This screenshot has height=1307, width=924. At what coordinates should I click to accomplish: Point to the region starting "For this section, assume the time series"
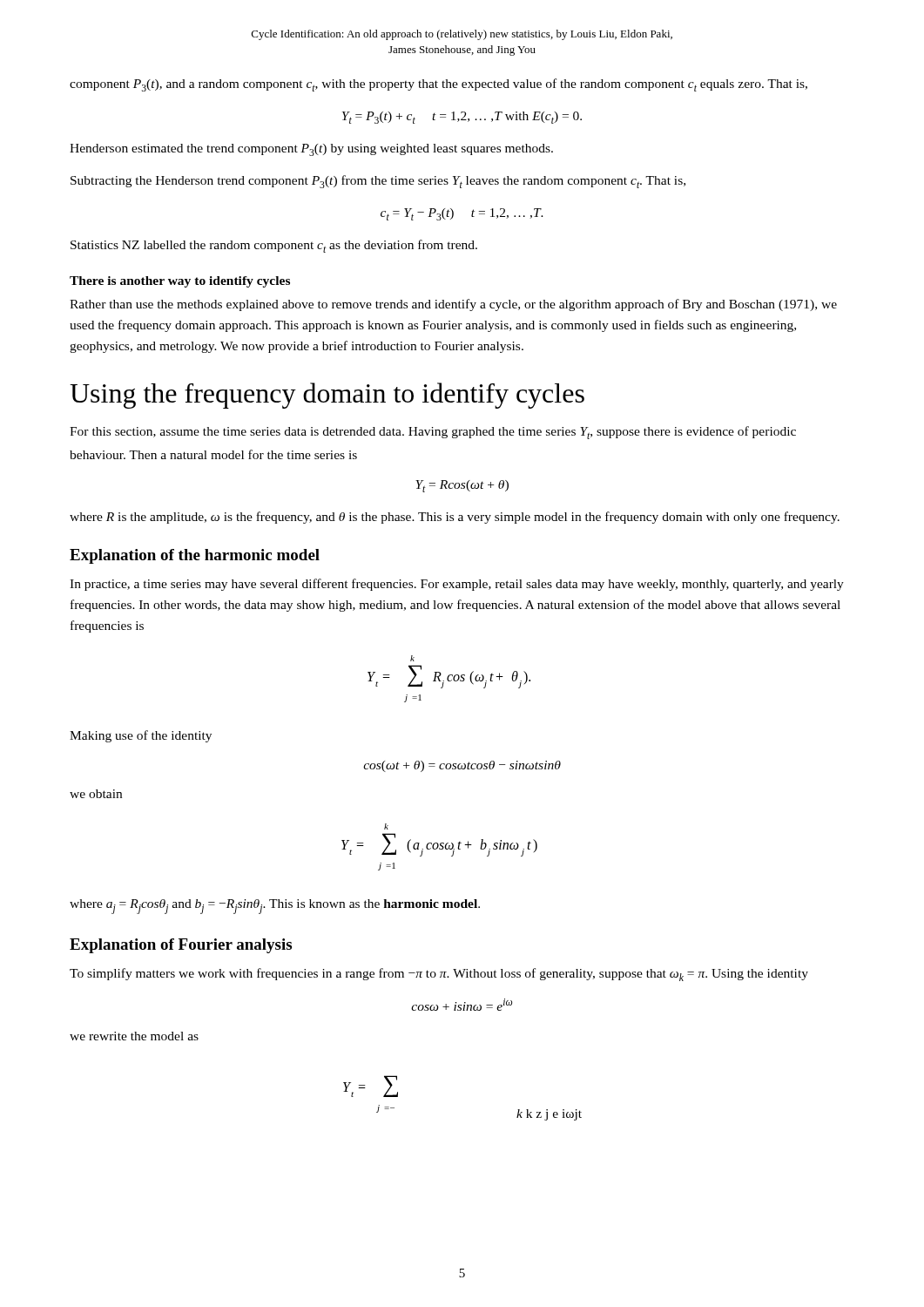(x=433, y=443)
